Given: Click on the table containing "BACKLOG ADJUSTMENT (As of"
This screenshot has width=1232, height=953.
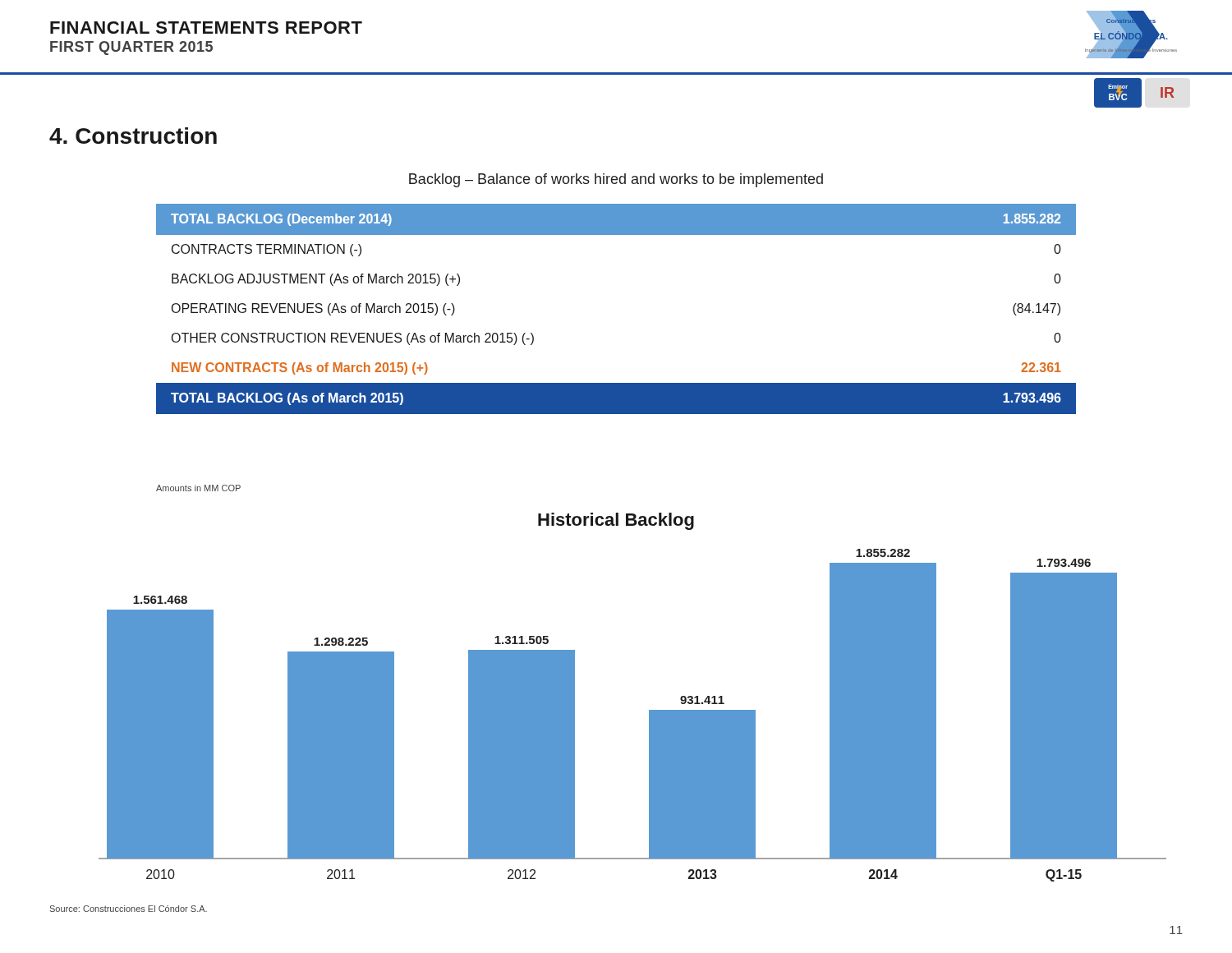Looking at the screenshot, I should pos(616,309).
